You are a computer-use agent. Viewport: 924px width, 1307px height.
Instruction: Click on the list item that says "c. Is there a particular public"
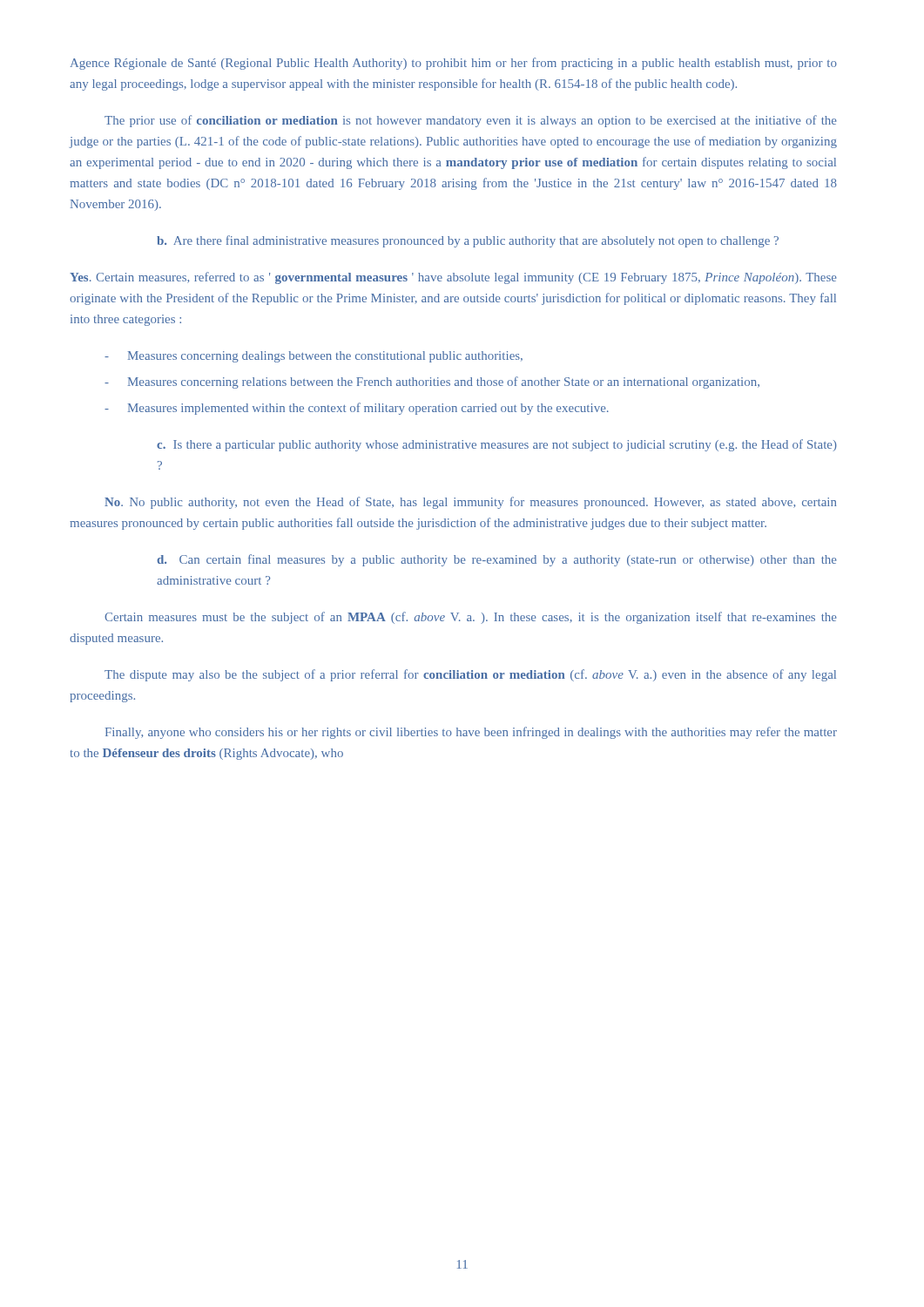497,455
